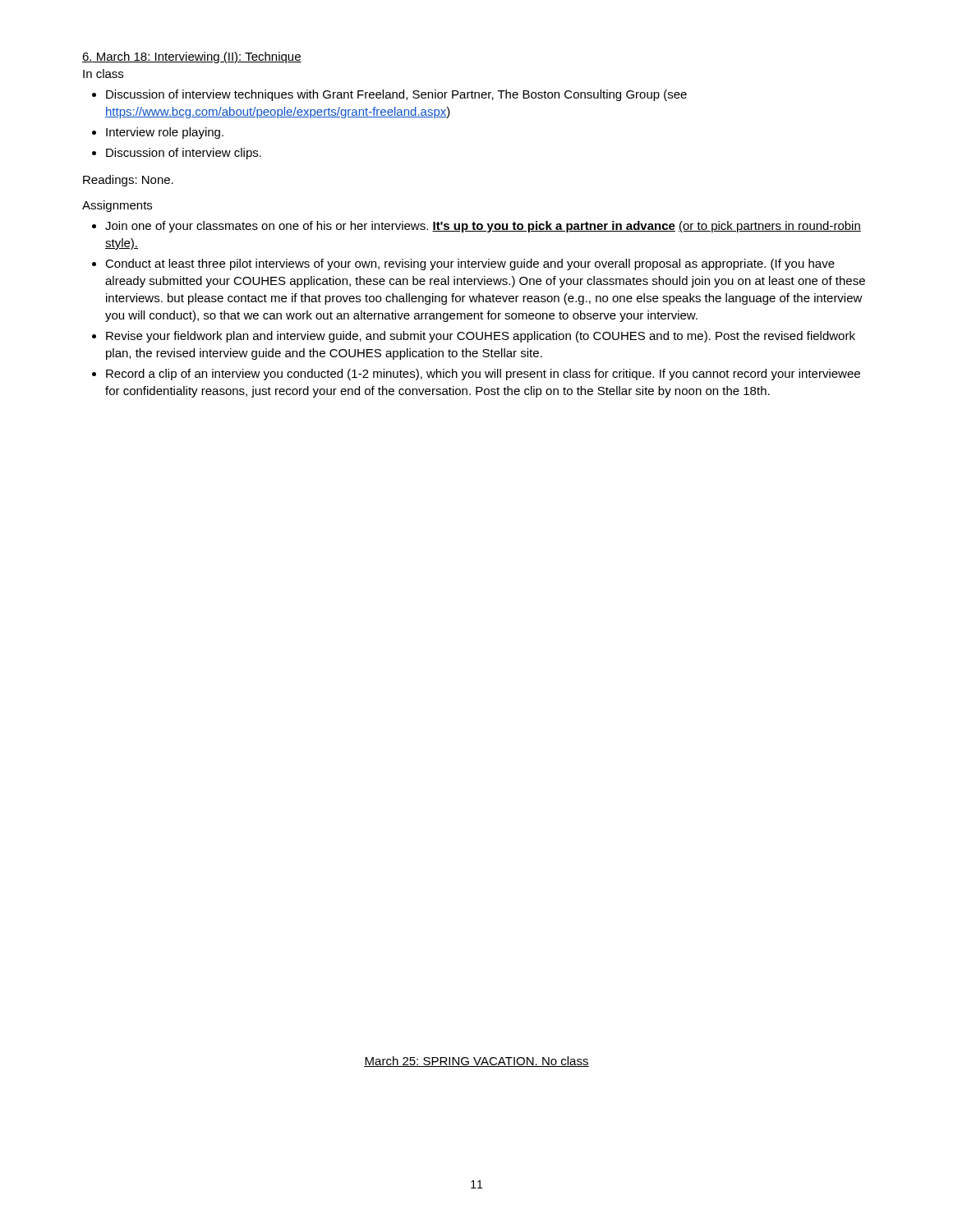Viewport: 953px width, 1232px height.
Task: Locate the list item that reads "Record a clip of an interview you conducted"
Action: coord(483,382)
